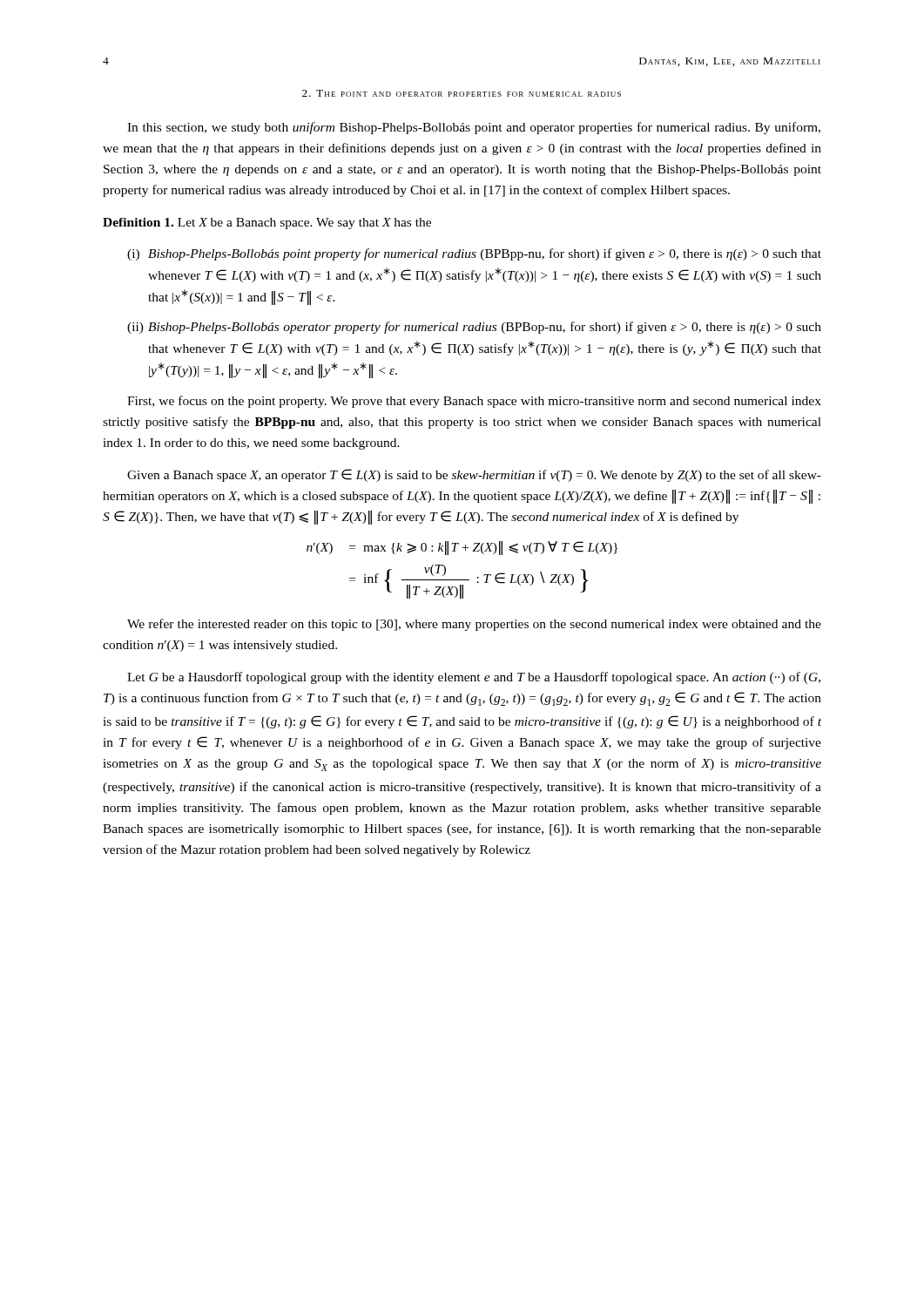Find the passage starting "(i) Bishop-Phelps-Bollobás point property for numerical radius (BPBpp-nu,"
The width and height of the screenshot is (924, 1307).
click(474, 275)
